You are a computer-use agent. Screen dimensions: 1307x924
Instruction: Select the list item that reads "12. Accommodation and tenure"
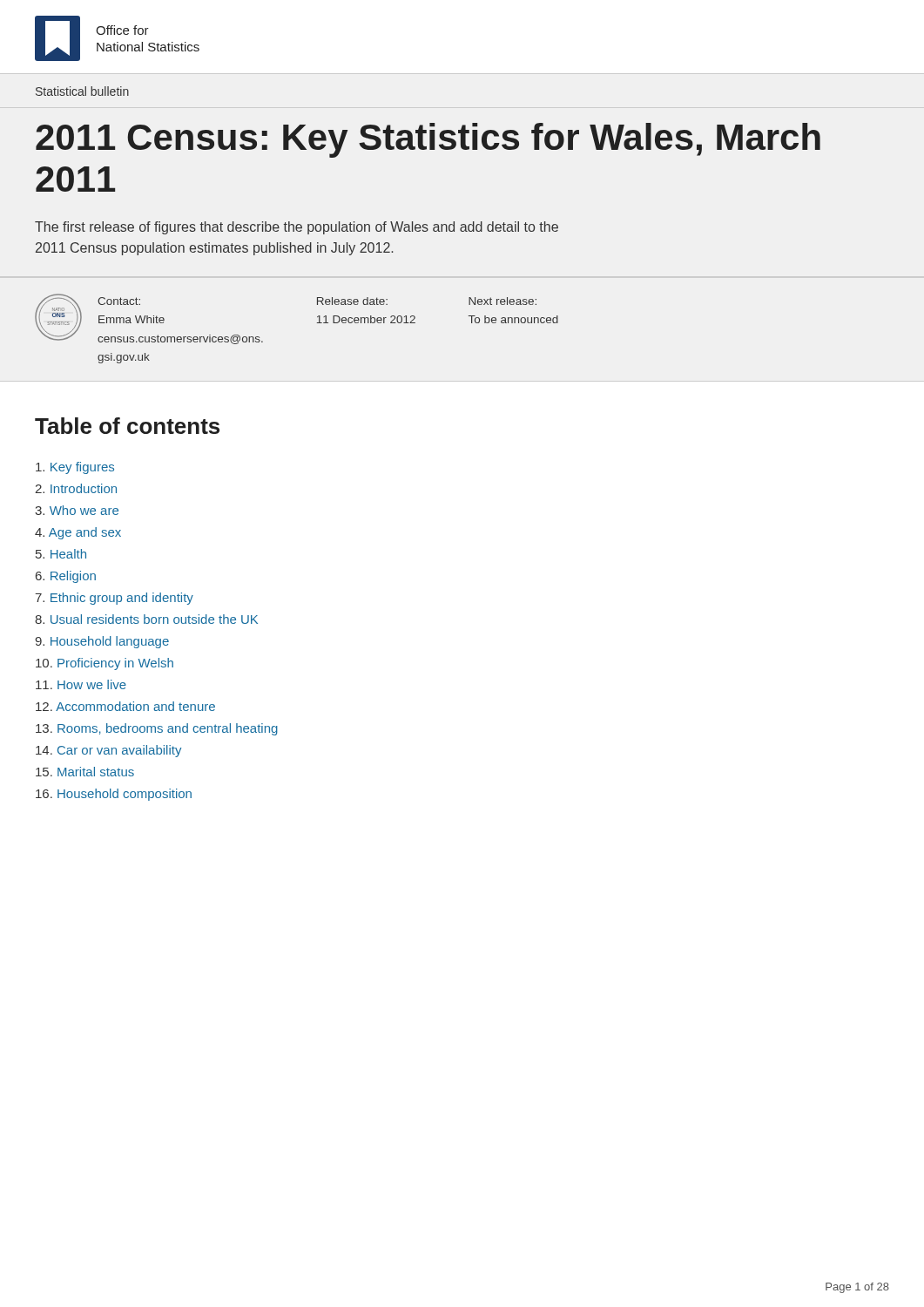point(125,706)
